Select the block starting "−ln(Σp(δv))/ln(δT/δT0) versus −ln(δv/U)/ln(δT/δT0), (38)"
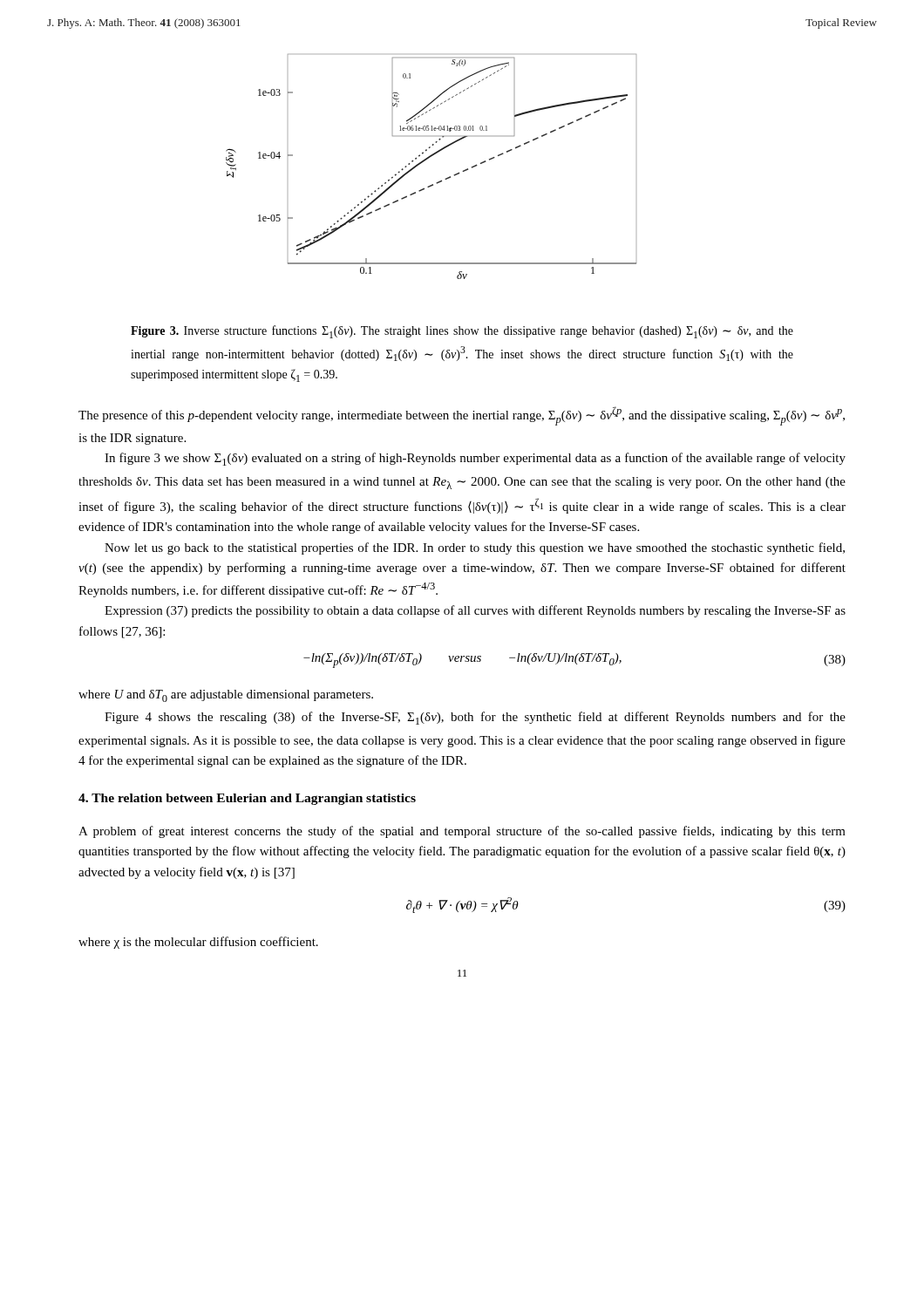 click(574, 660)
